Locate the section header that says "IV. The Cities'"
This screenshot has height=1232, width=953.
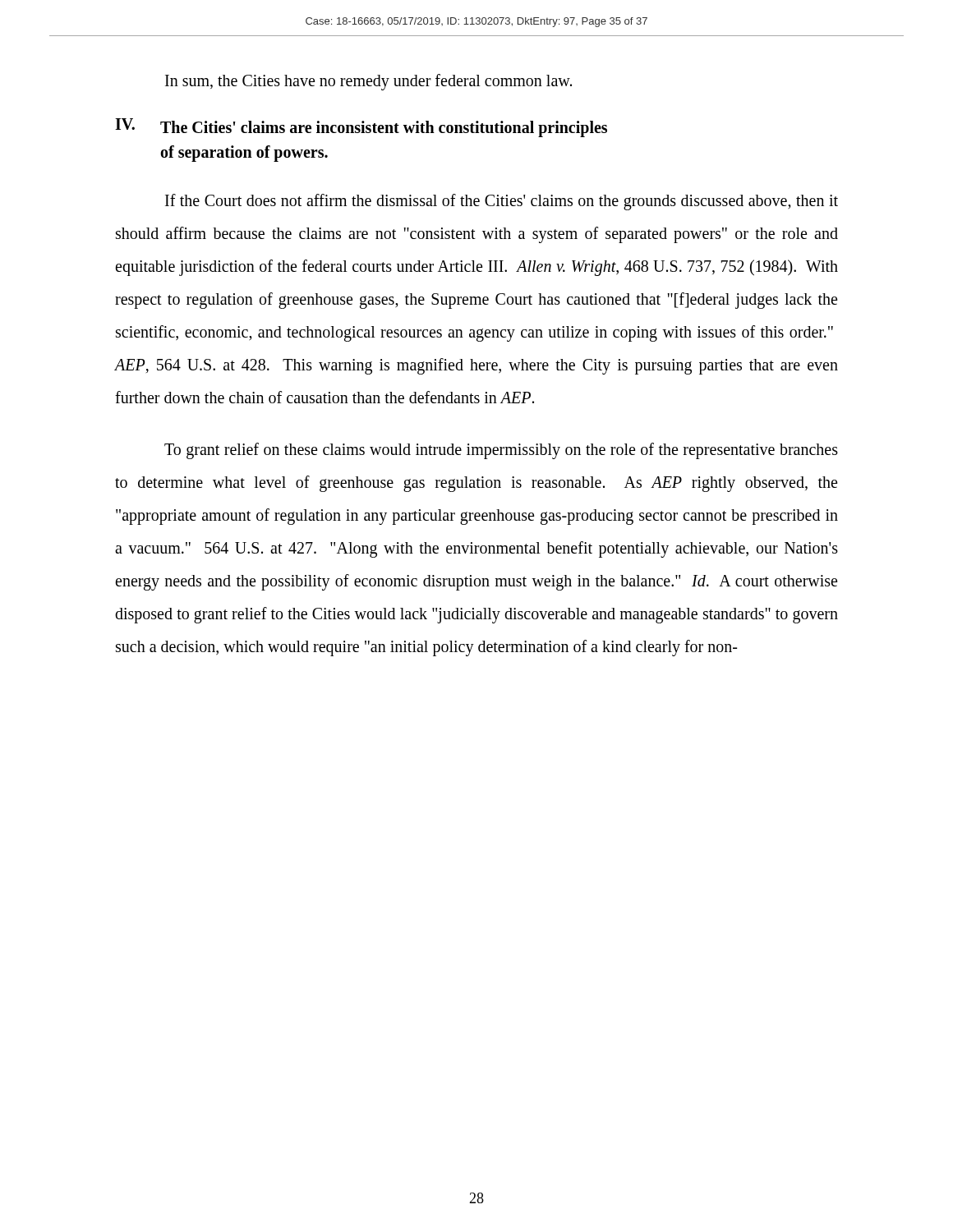click(x=361, y=140)
